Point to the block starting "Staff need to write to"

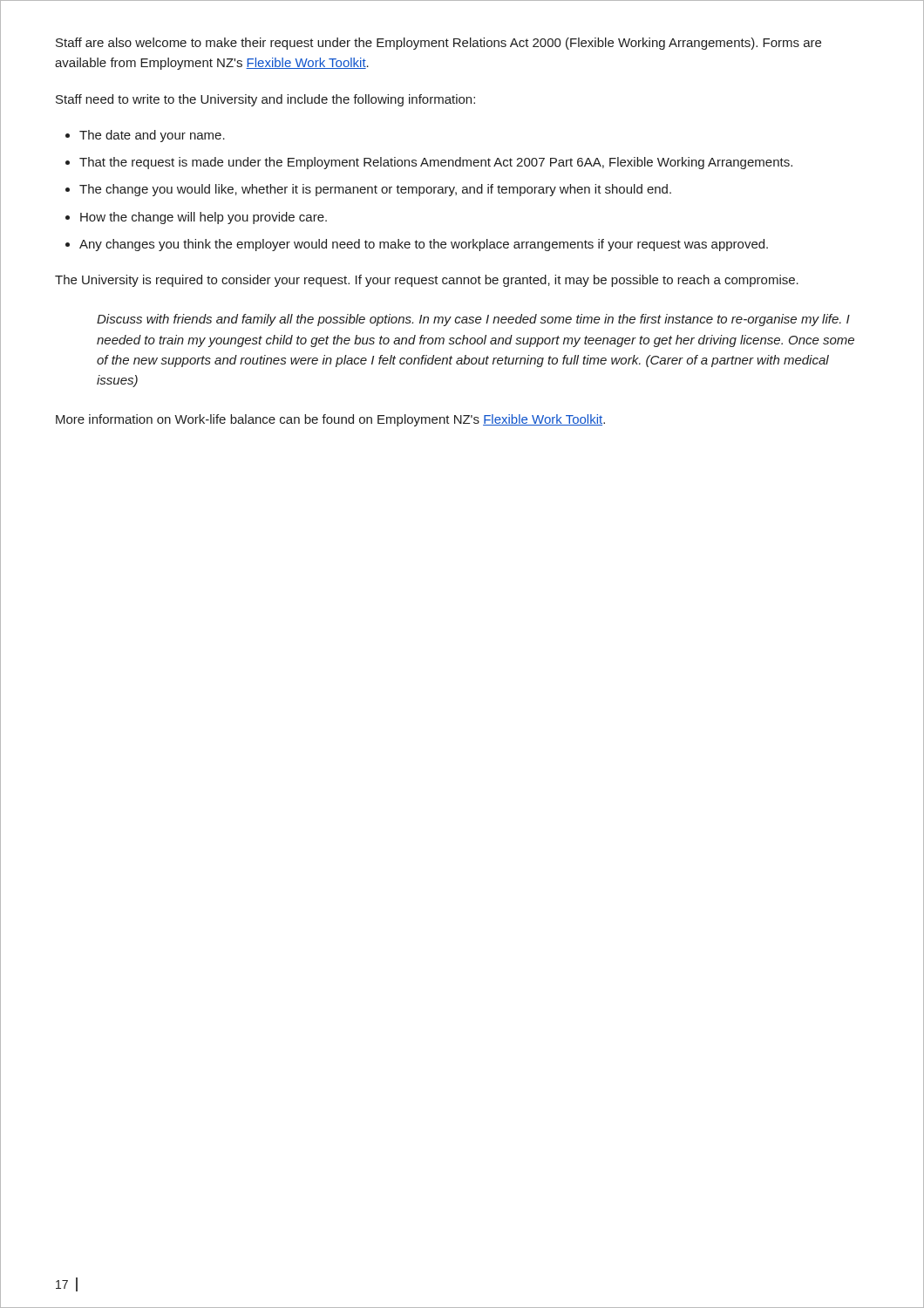[x=266, y=99]
